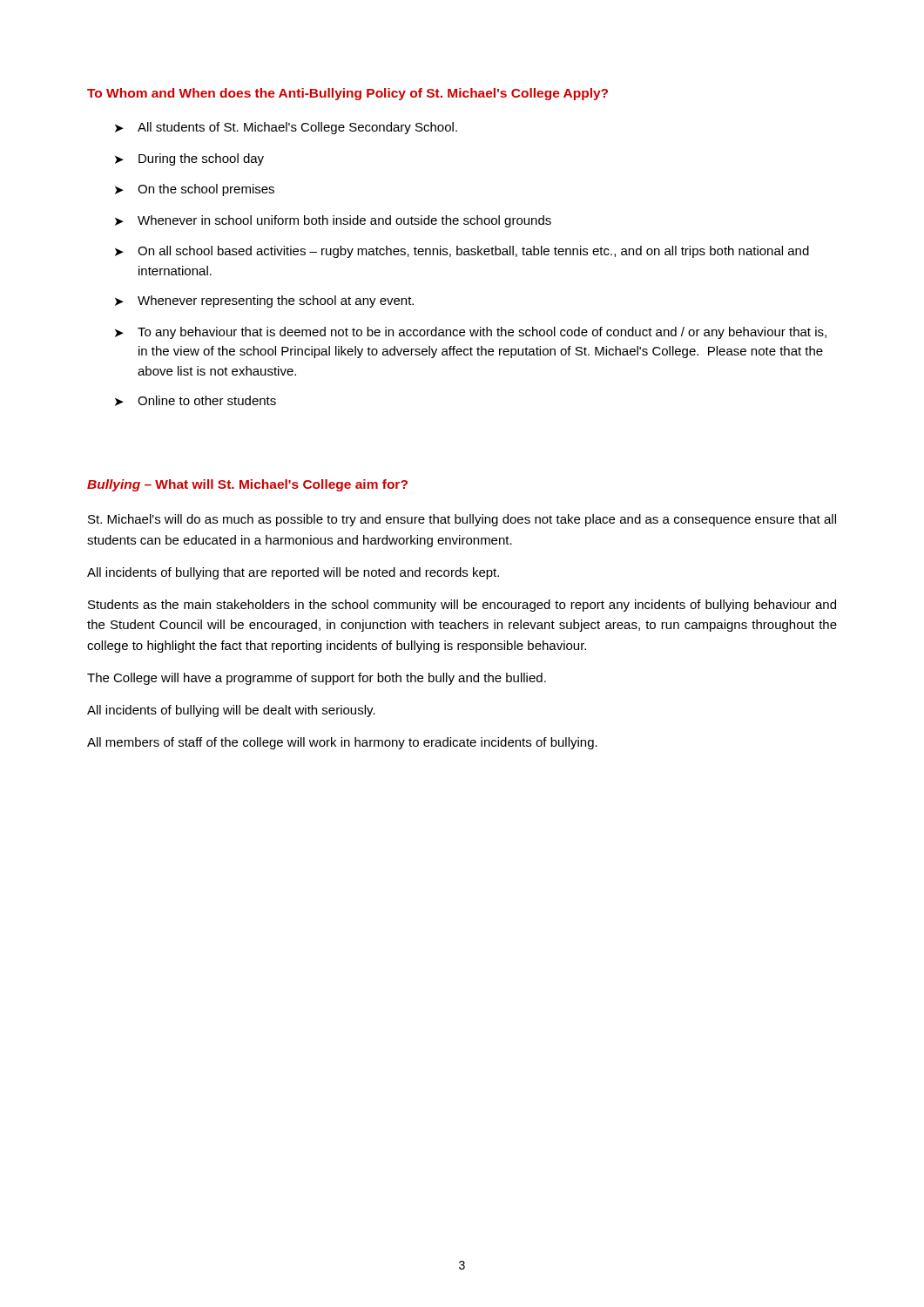Locate the block of text that opens with "➤ Whenever in school"
This screenshot has height=1307, width=924.
[x=475, y=221]
